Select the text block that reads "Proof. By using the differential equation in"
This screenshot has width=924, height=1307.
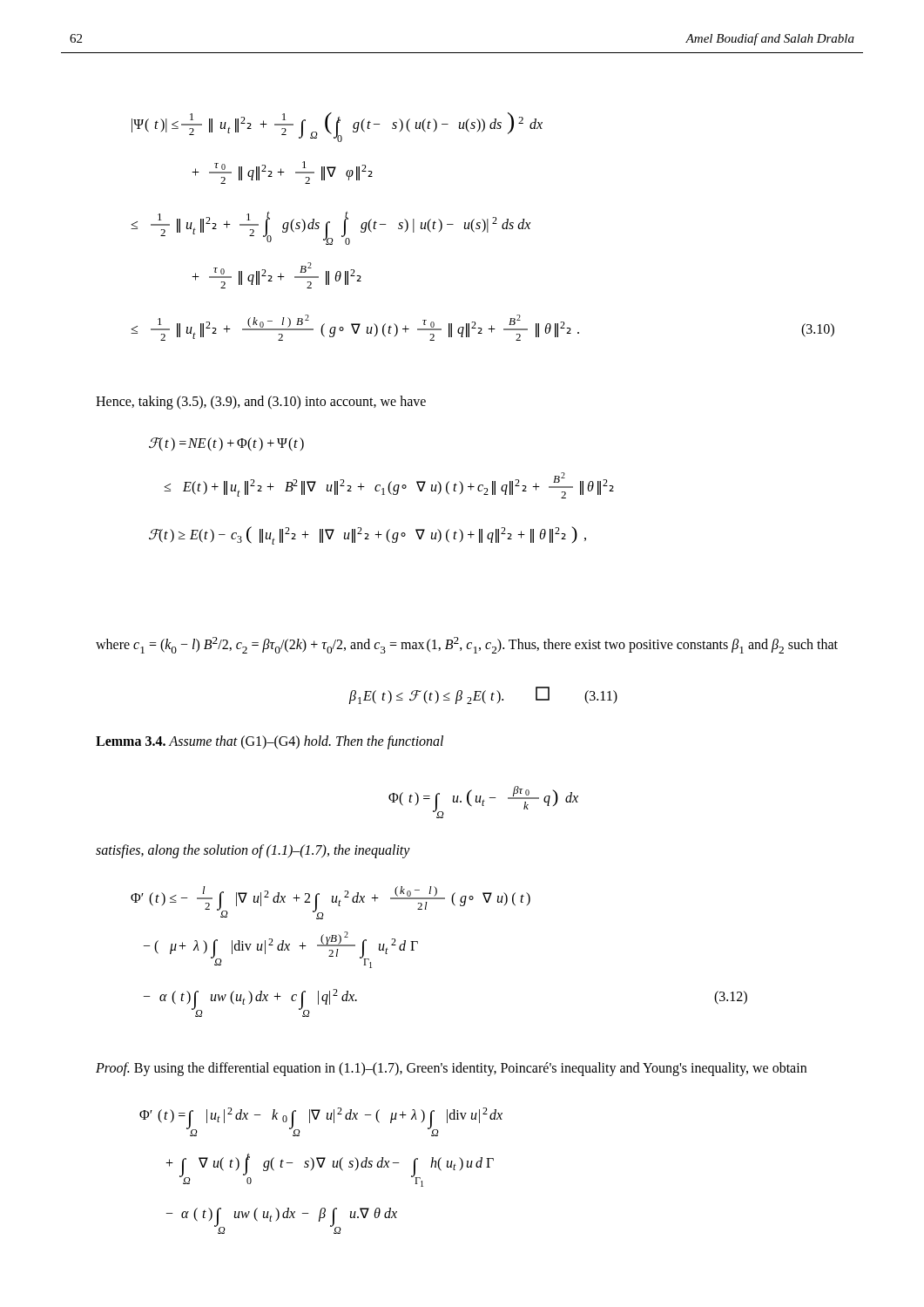point(451,1067)
